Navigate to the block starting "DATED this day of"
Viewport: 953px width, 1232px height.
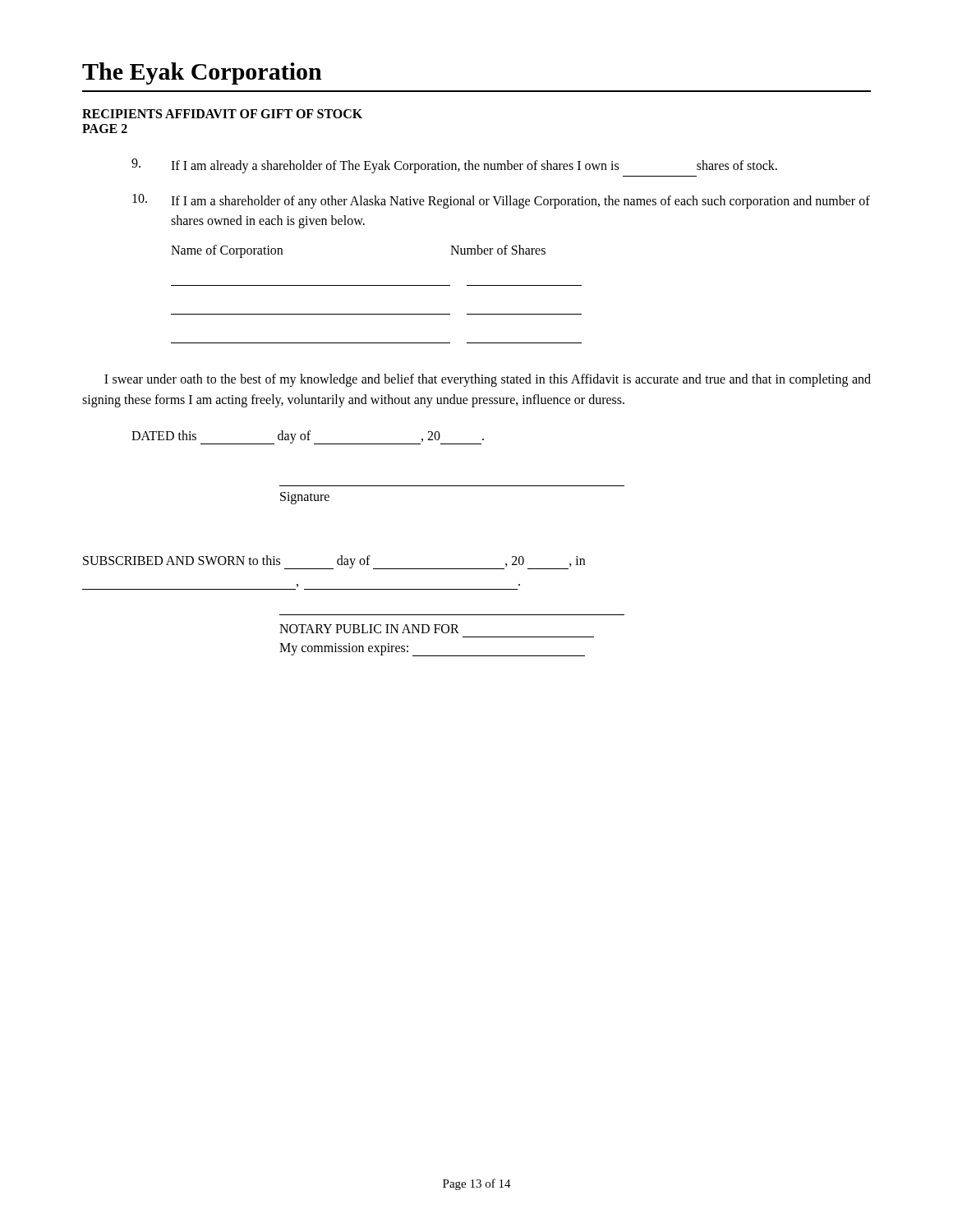tap(308, 436)
